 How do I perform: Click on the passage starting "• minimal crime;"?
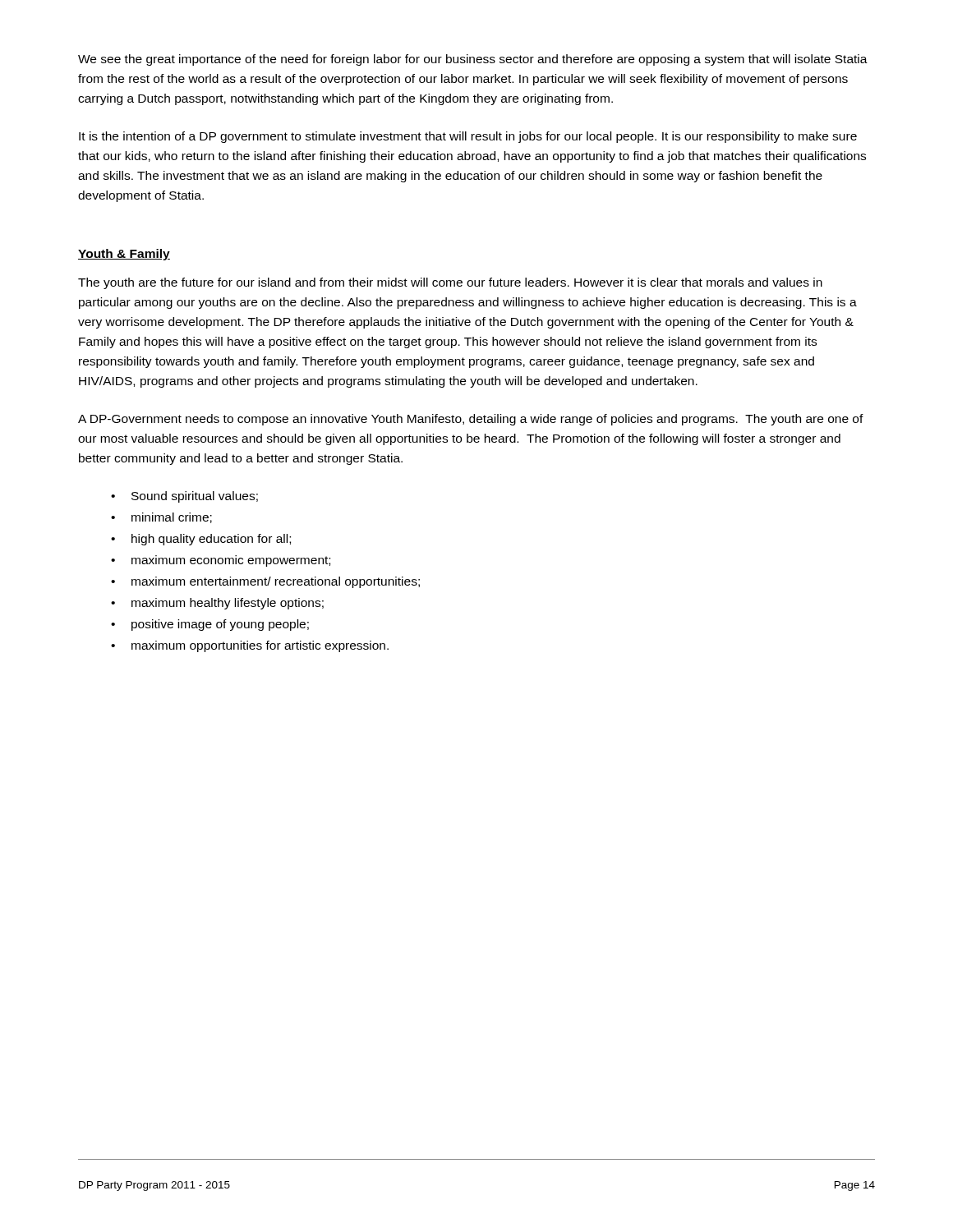(162, 518)
